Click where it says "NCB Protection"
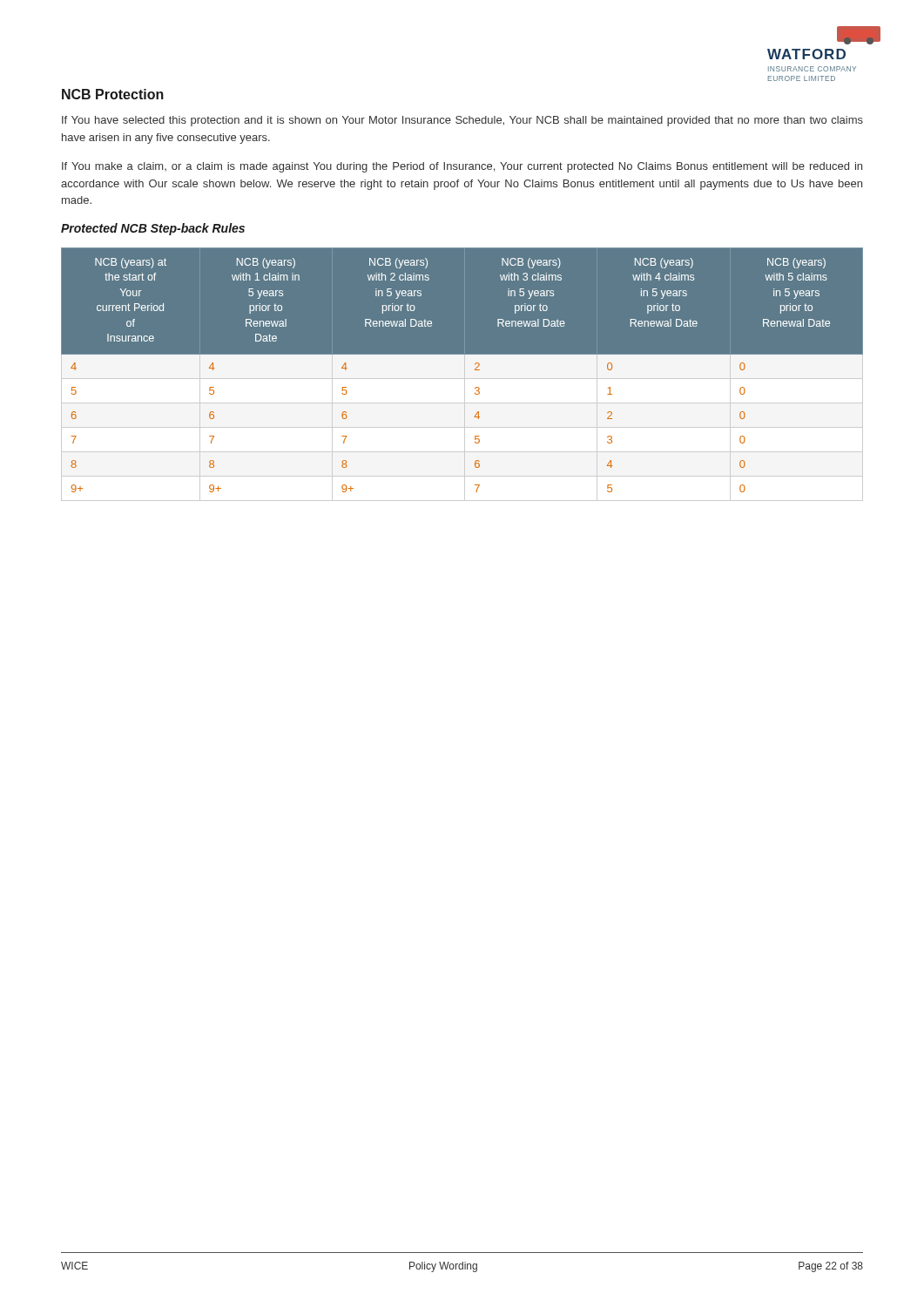The width and height of the screenshot is (924, 1307). pyautogui.click(x=112, y=95)
